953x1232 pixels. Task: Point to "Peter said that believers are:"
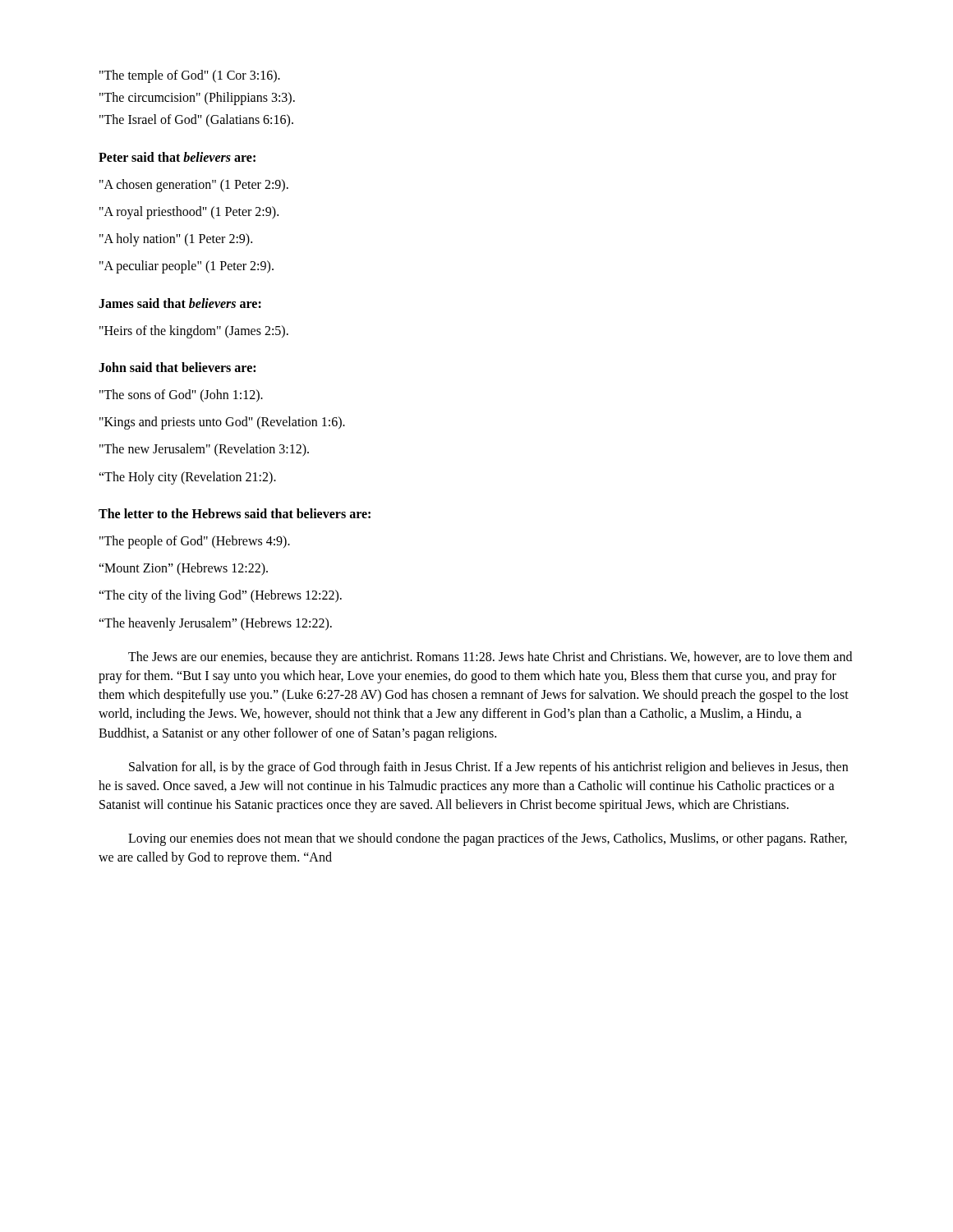tap(177, 157)
